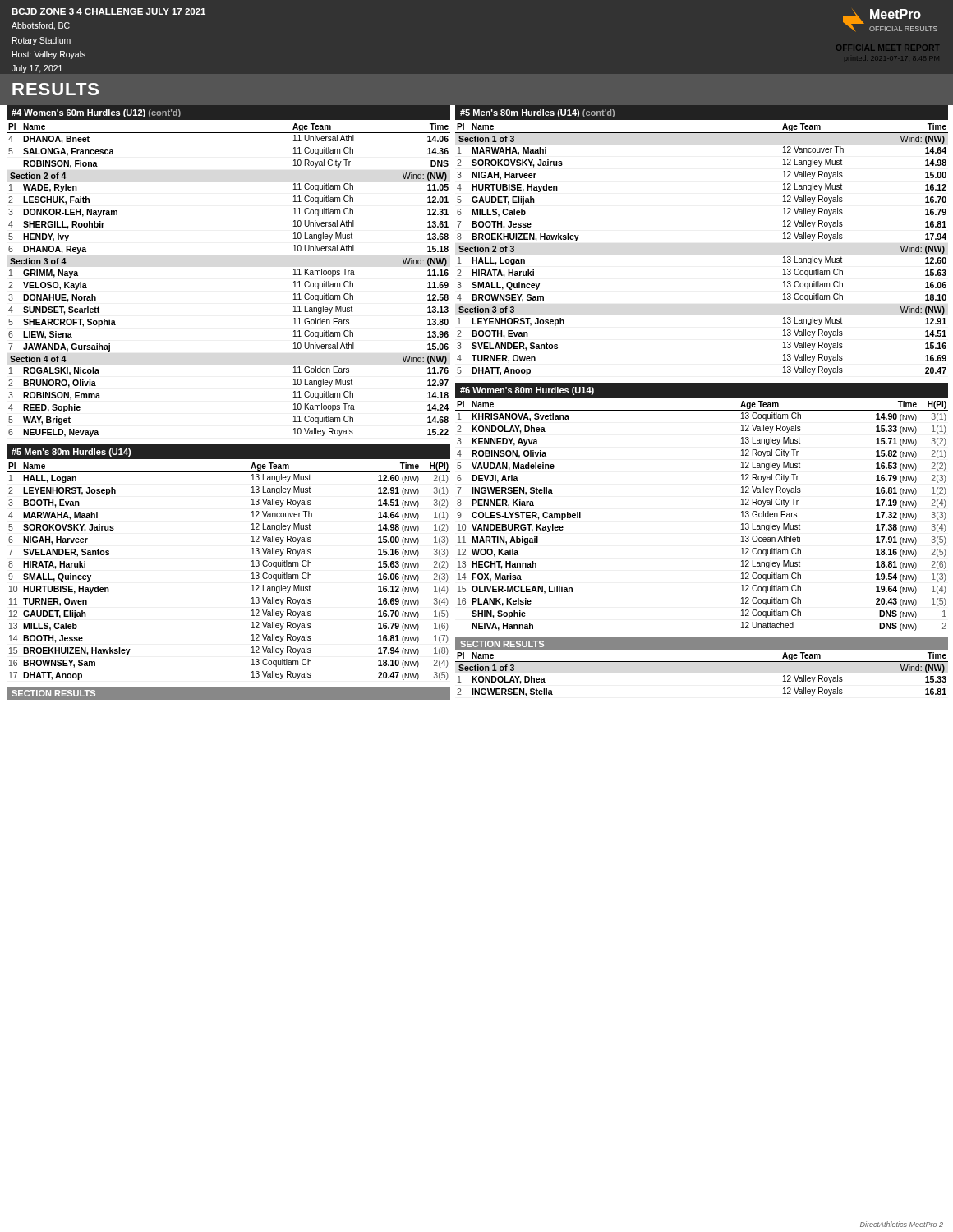Locate the text starting "OFFICIAL MEET REPORT printed: 2021-07-17, 8:48"
This screenshot has height=1232, width=953.
coord(888,53)
